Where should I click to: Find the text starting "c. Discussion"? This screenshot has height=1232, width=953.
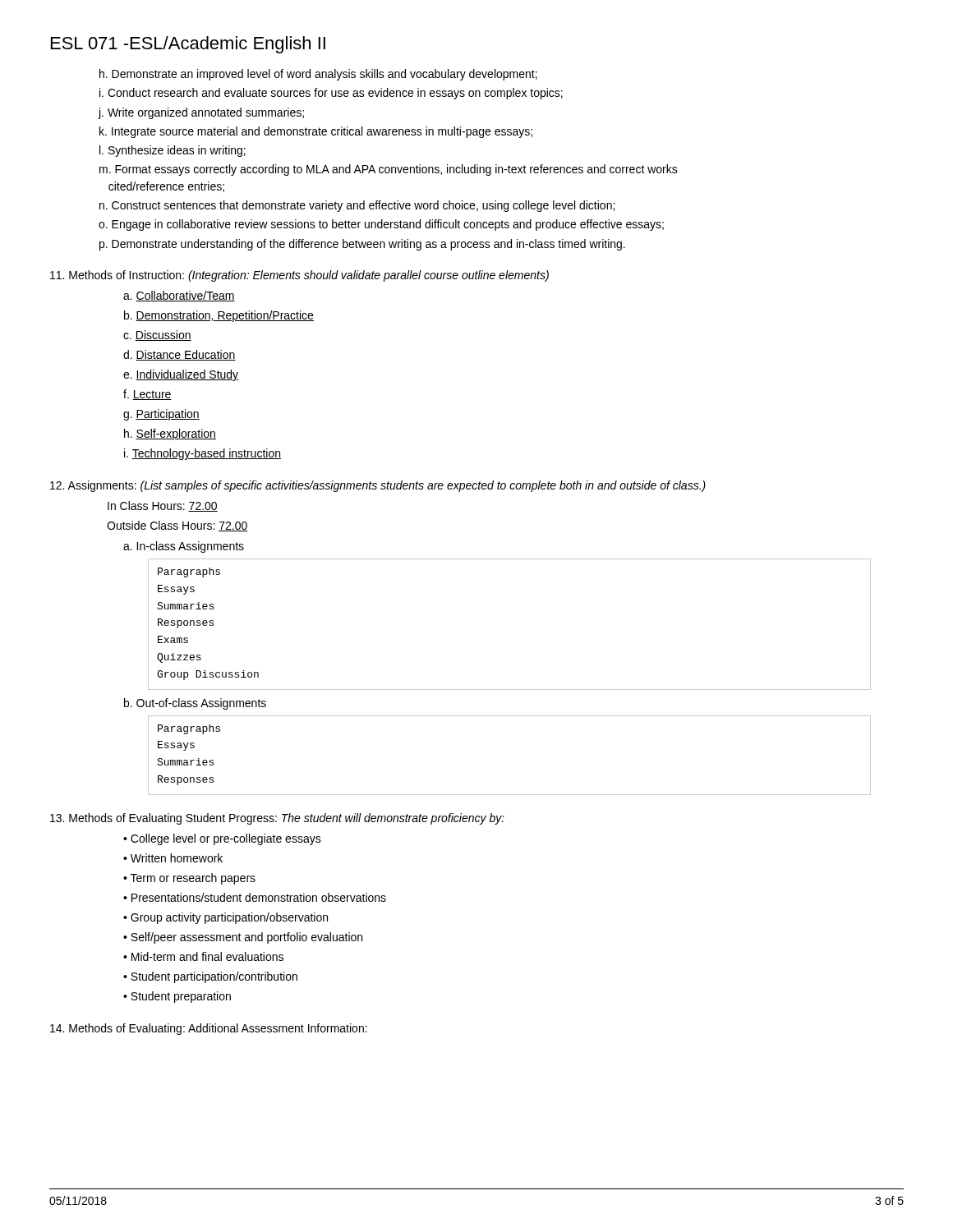point(157,335)
